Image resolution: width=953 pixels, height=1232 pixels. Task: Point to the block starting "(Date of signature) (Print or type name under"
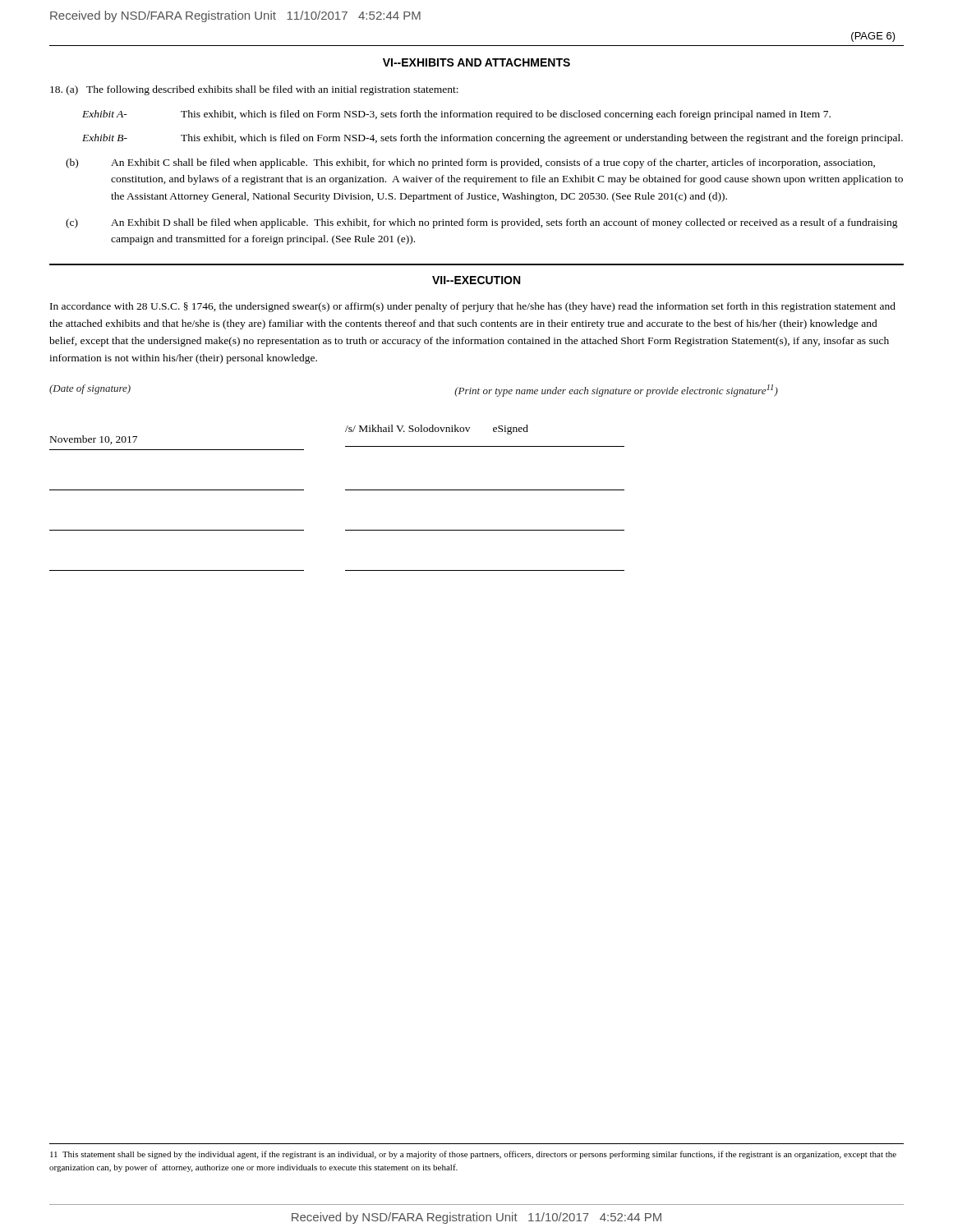[x=476, y=390]
